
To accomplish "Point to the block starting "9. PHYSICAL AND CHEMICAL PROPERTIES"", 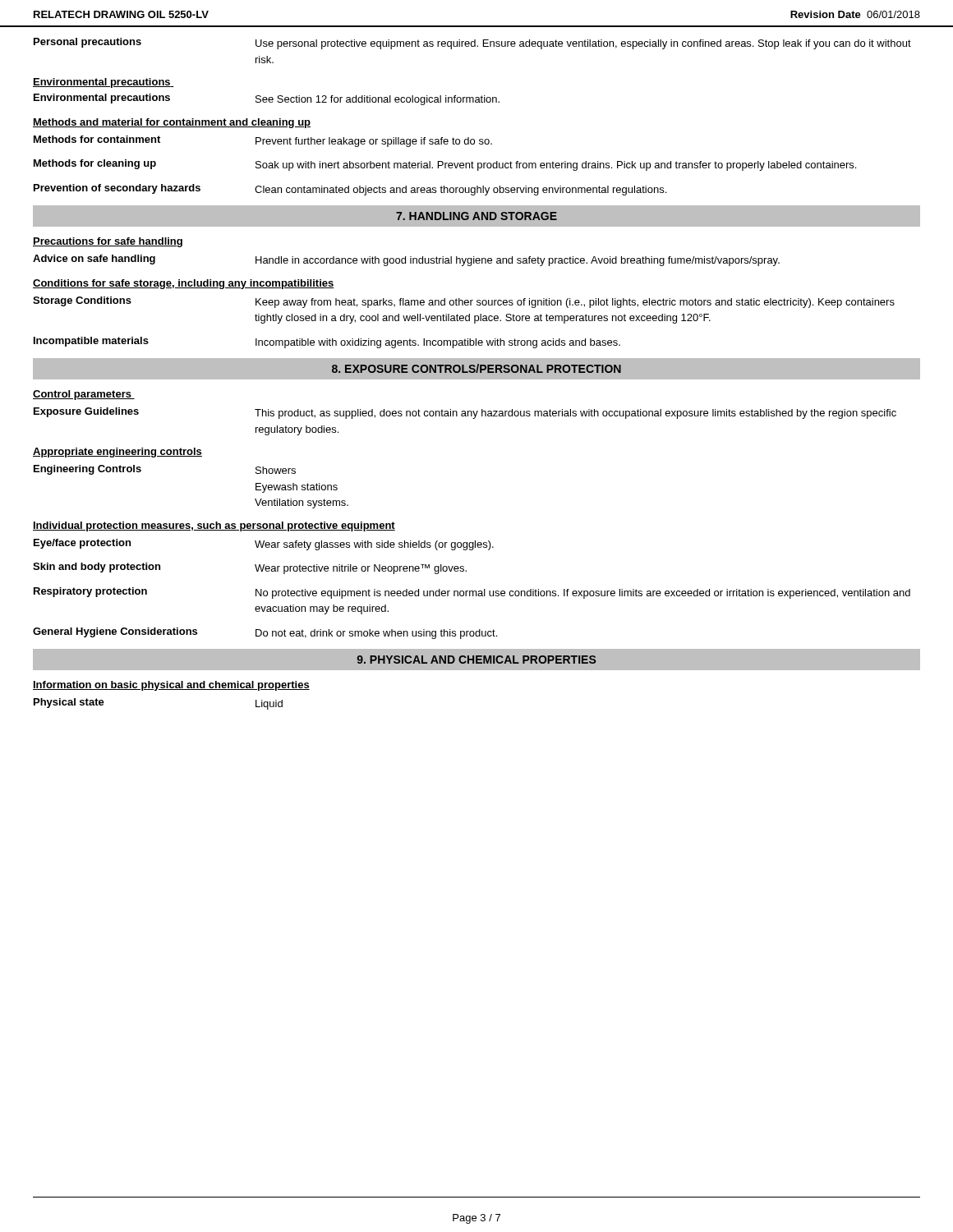I will [x=476, y=660].
